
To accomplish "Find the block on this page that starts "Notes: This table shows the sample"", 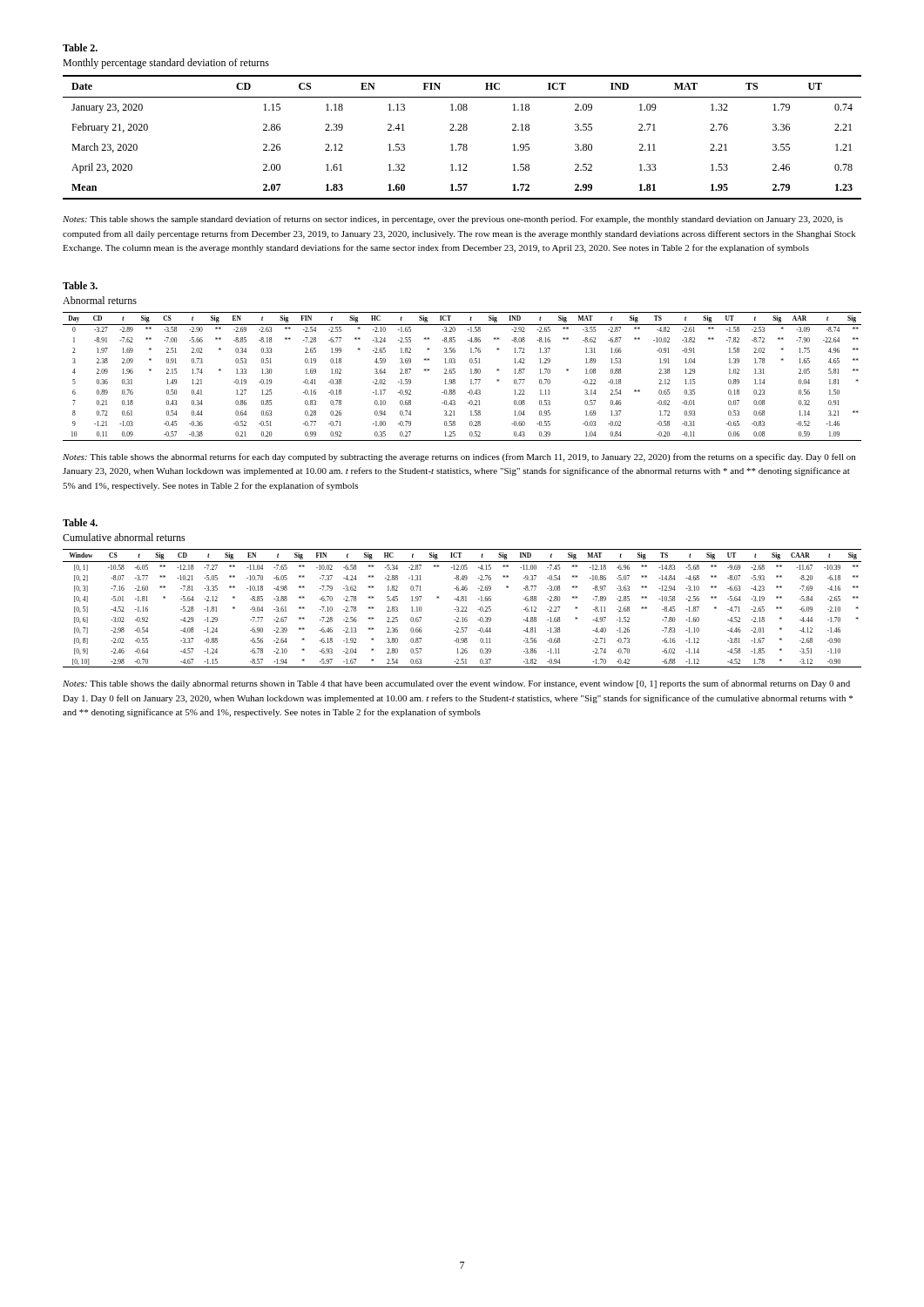I will pyautogui.click(x=459, y=233).
